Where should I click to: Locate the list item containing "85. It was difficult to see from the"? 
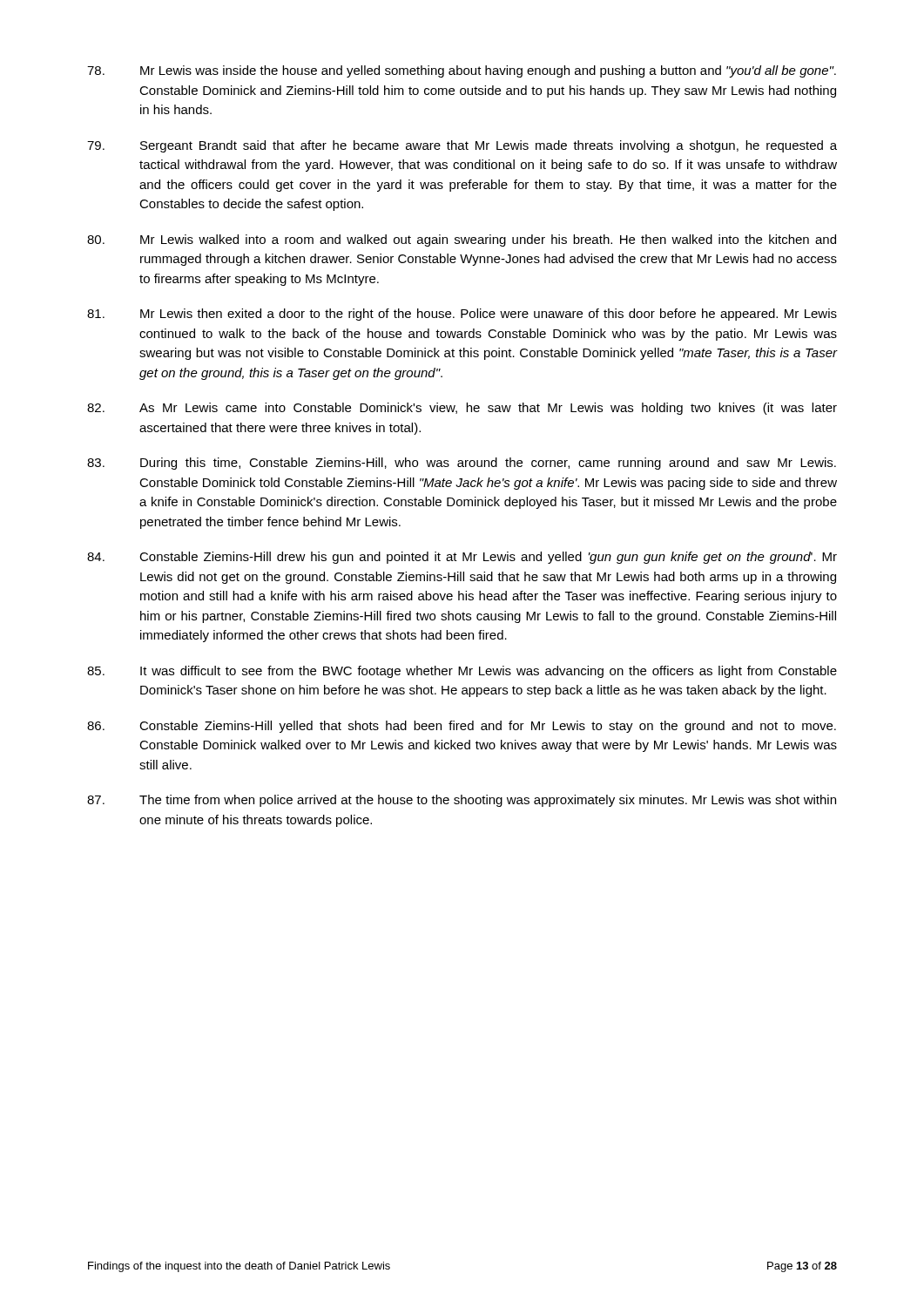tap(462, 681)
